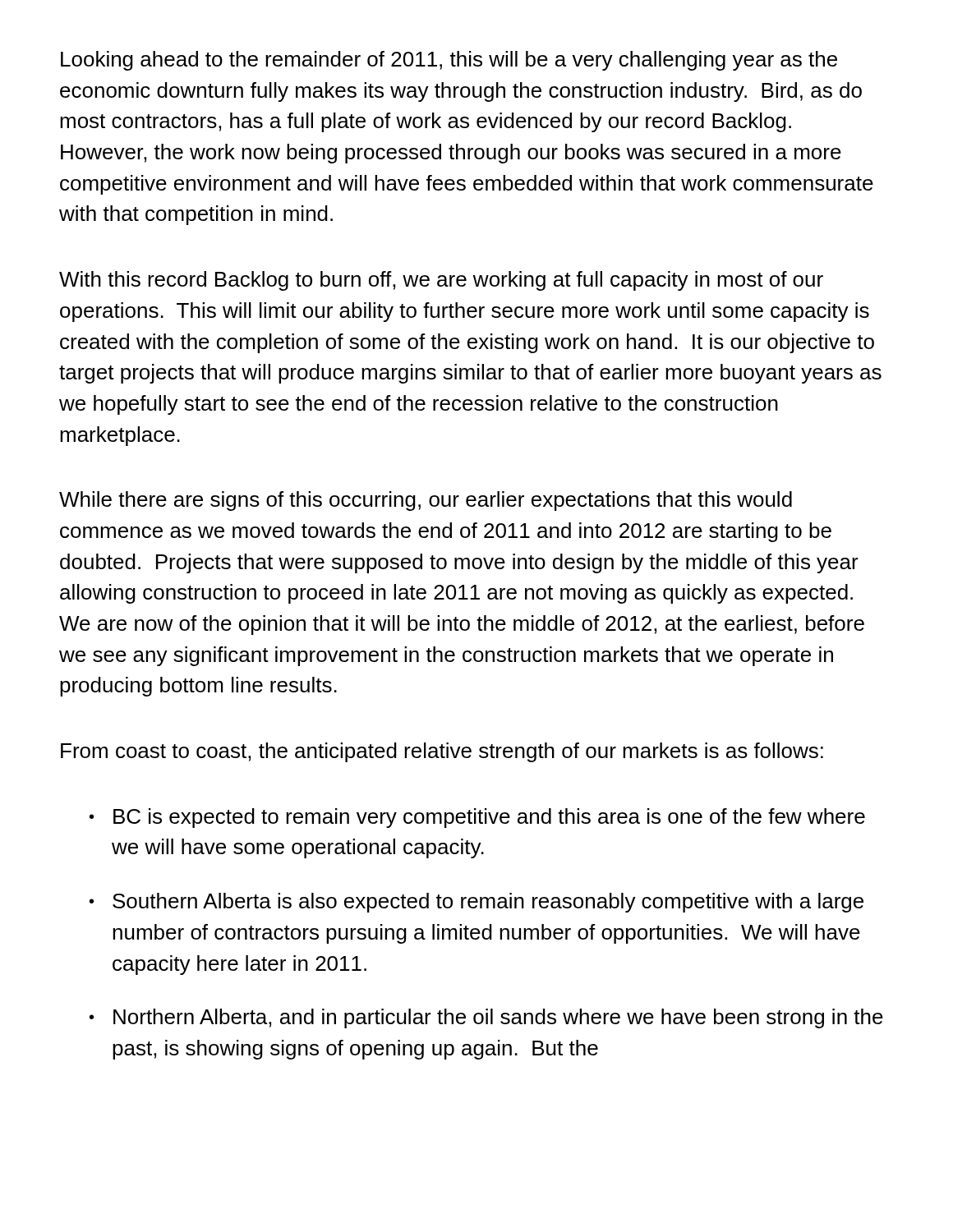953x1232 pixels.
Task: Point to the region starting "• Northern Alberta,"
Action: [x=488, y=1033]
